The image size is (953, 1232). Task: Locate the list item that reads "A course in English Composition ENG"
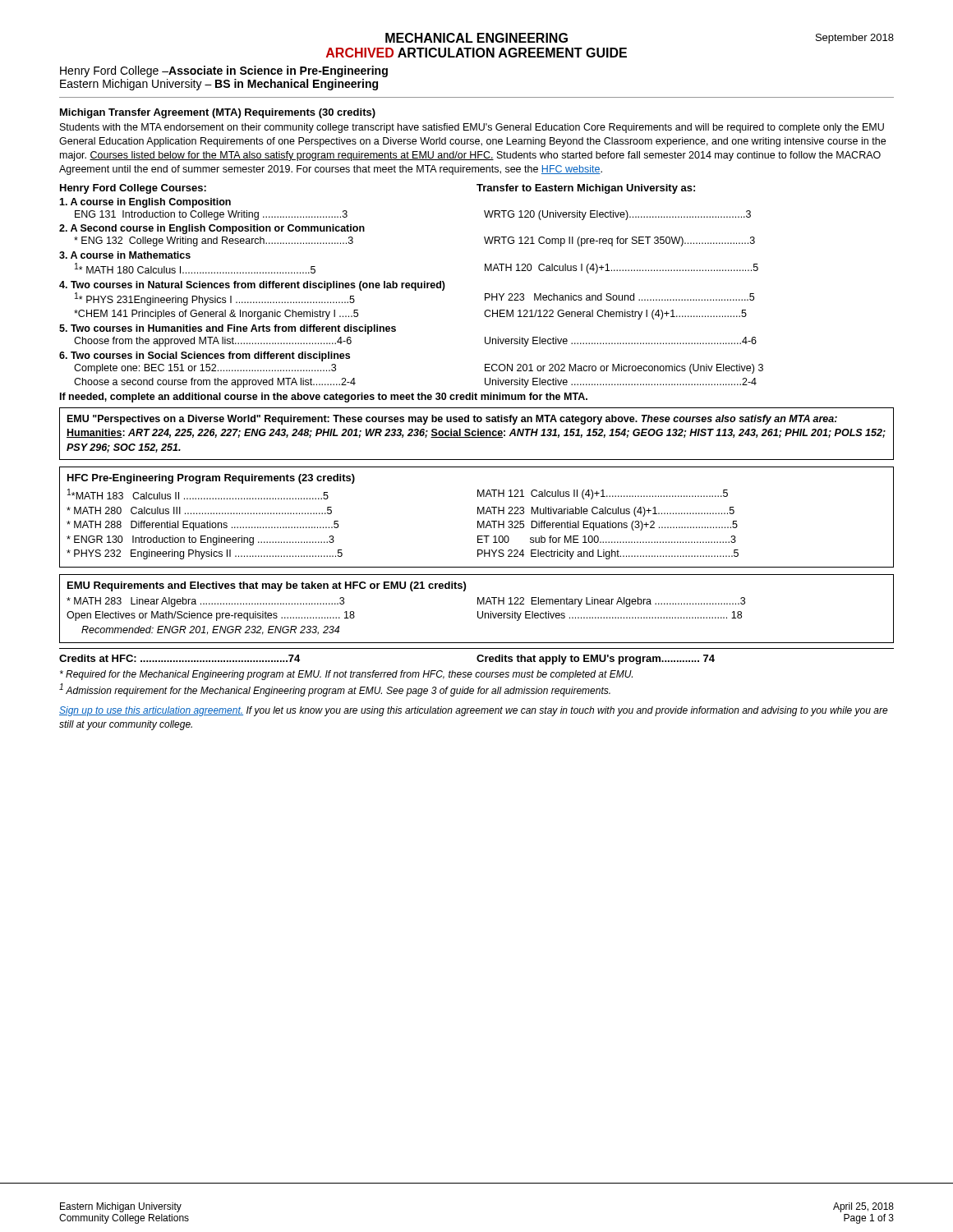click(x=476, y=209)
